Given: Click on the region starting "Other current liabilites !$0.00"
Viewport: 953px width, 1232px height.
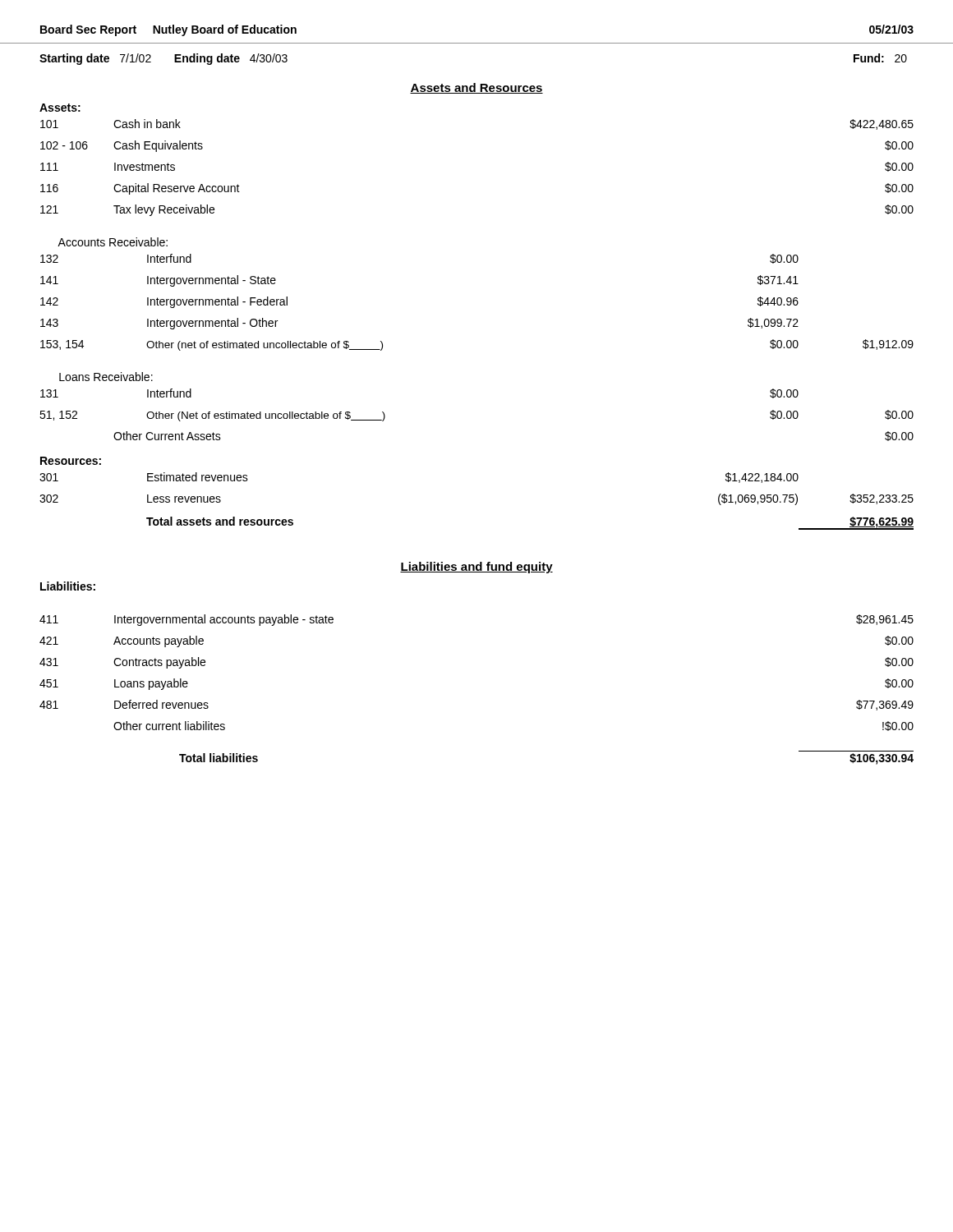Looking at the screenshot, I should [166, 726].
